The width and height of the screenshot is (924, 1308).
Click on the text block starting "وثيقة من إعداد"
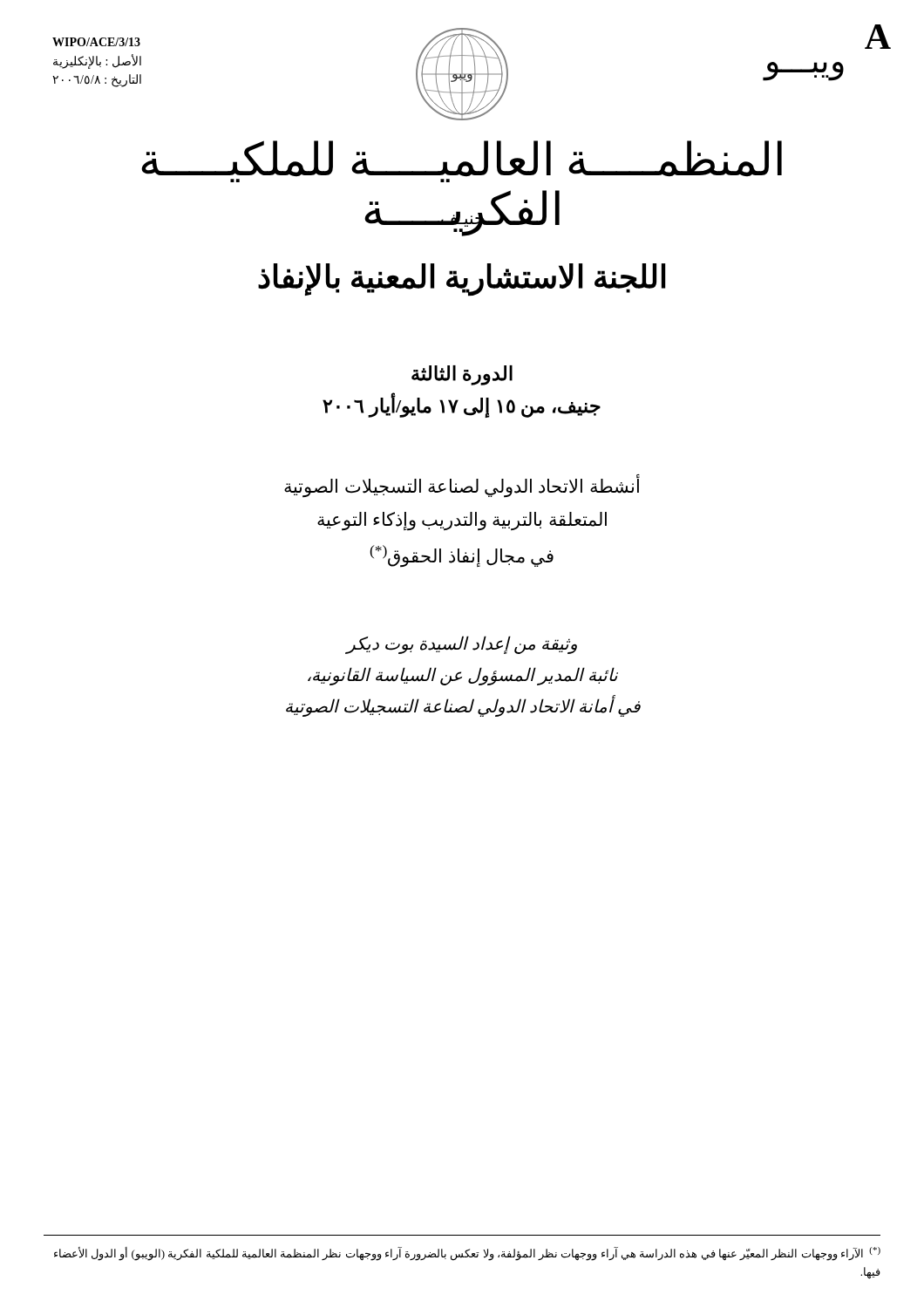[x=462, y=675]
